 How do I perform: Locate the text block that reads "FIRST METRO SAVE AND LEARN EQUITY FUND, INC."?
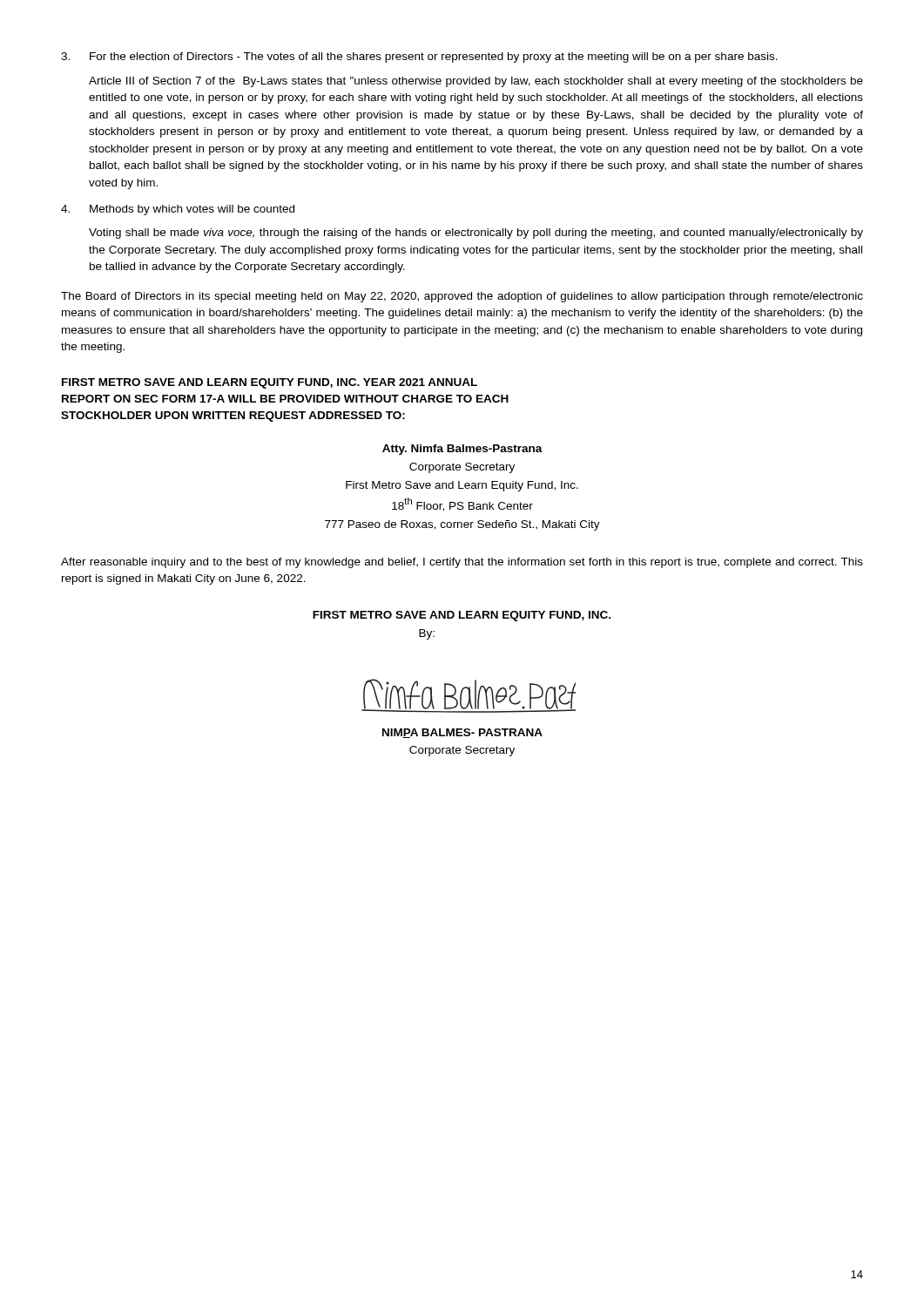(462, 625)
